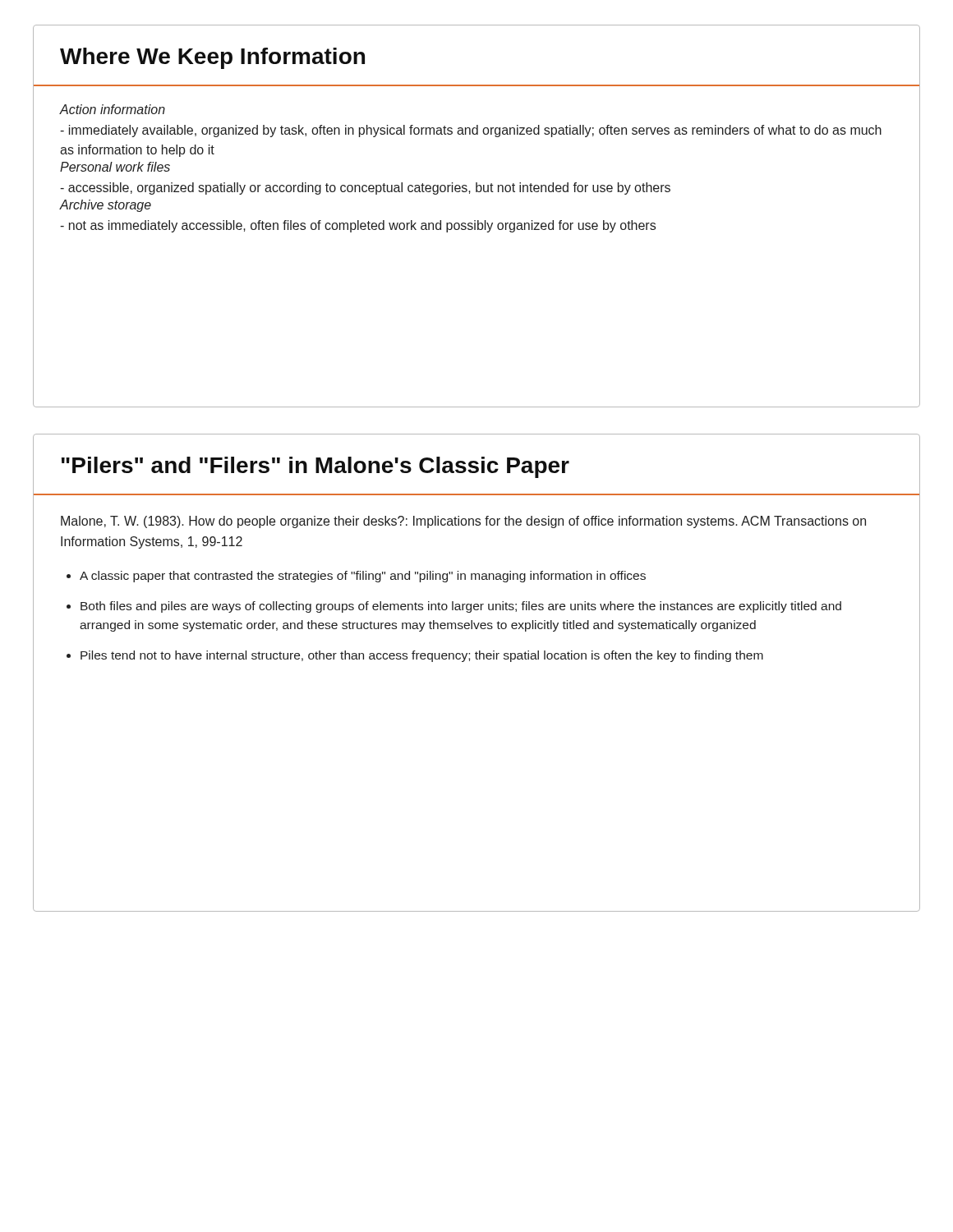Locate the block of text that opens with "accessible, organized spatially or according to conceptual categories,"
Image resolution: width=953 pixels, height=1232 pixels.
[x=476, y=188]
